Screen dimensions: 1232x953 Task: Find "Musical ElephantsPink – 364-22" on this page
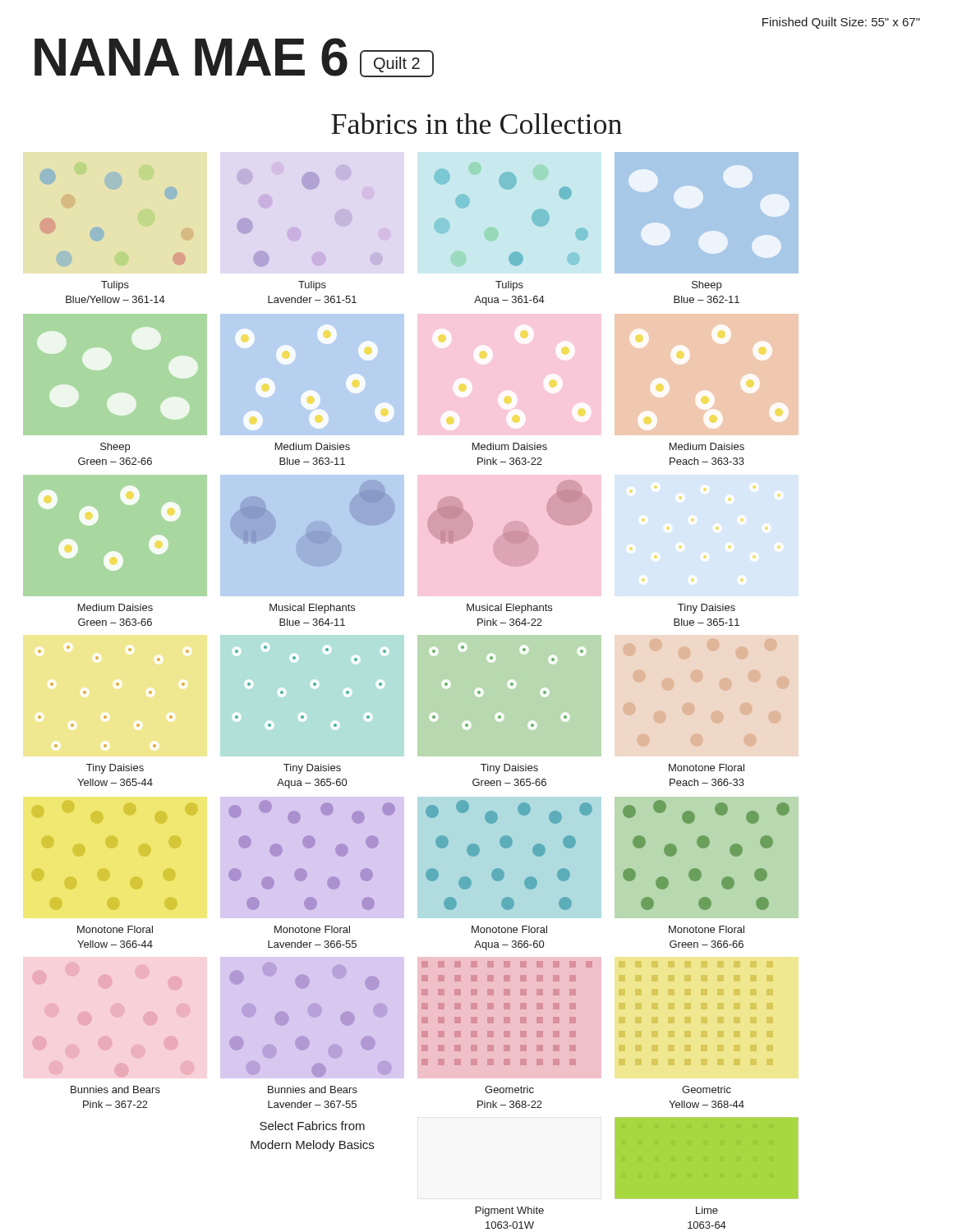click(509, 615)
